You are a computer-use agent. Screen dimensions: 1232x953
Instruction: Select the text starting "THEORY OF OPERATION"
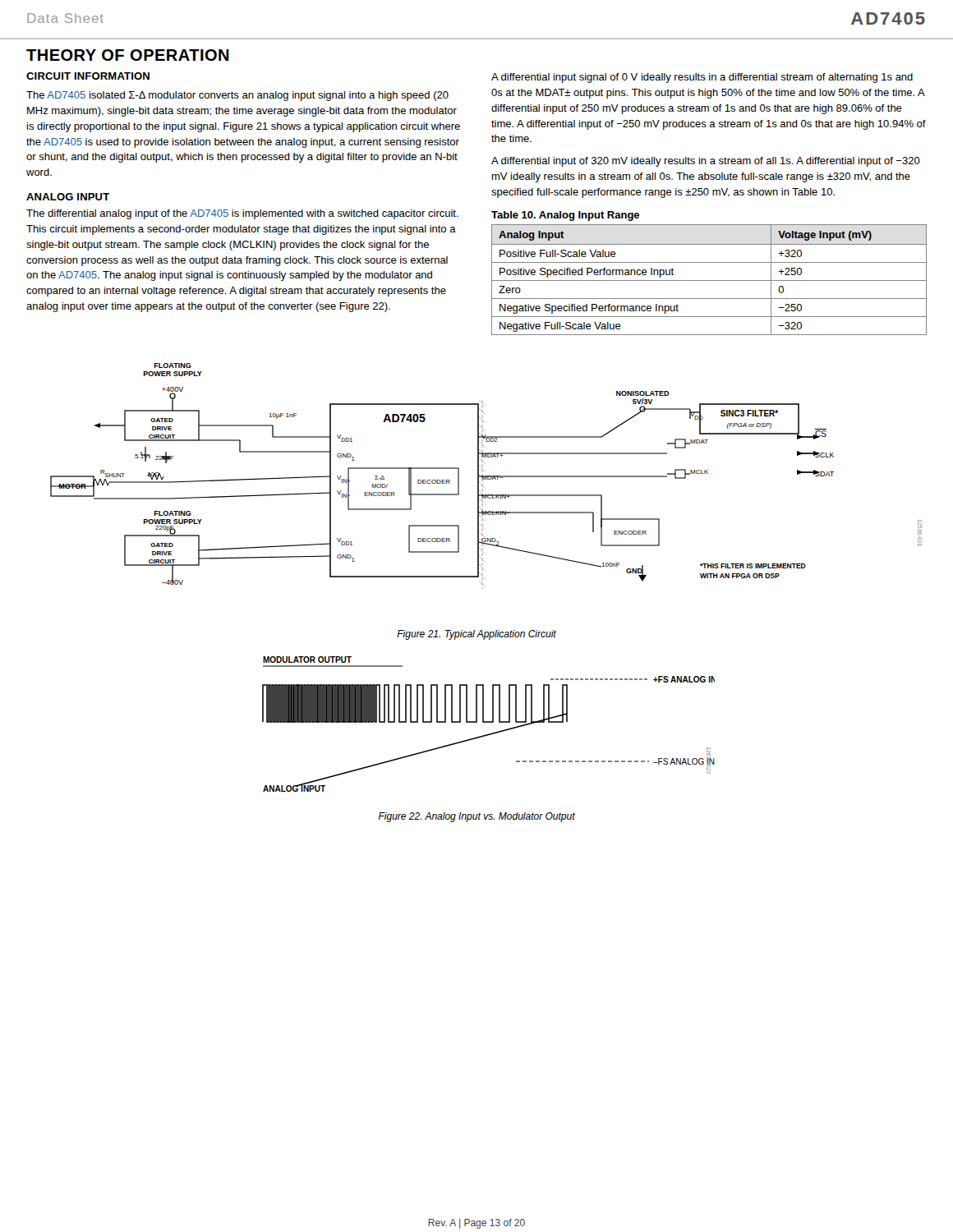pyautogui.click(x=128, y=55)
